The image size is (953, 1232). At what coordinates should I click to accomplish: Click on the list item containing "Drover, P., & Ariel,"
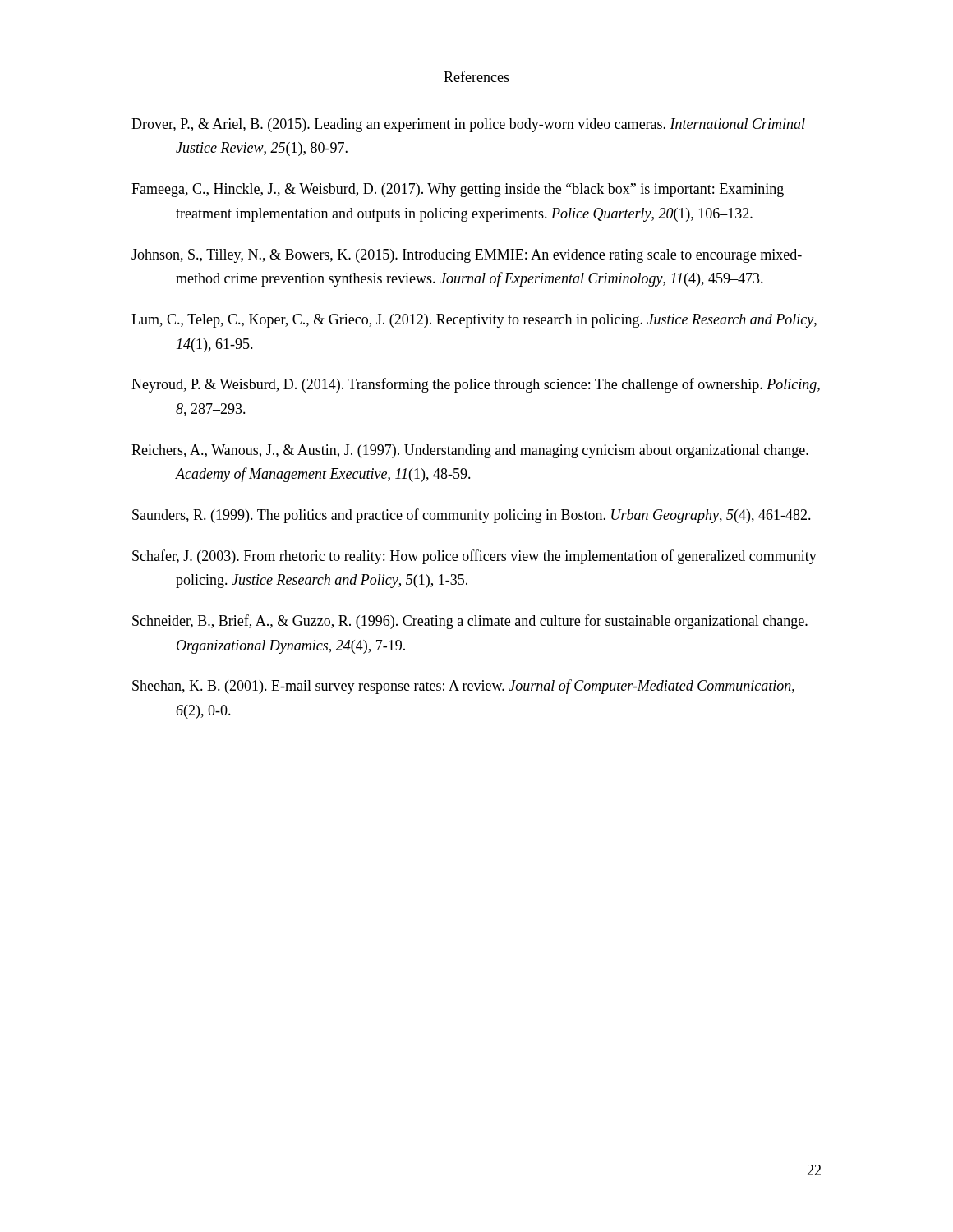[x=468, y=136]
